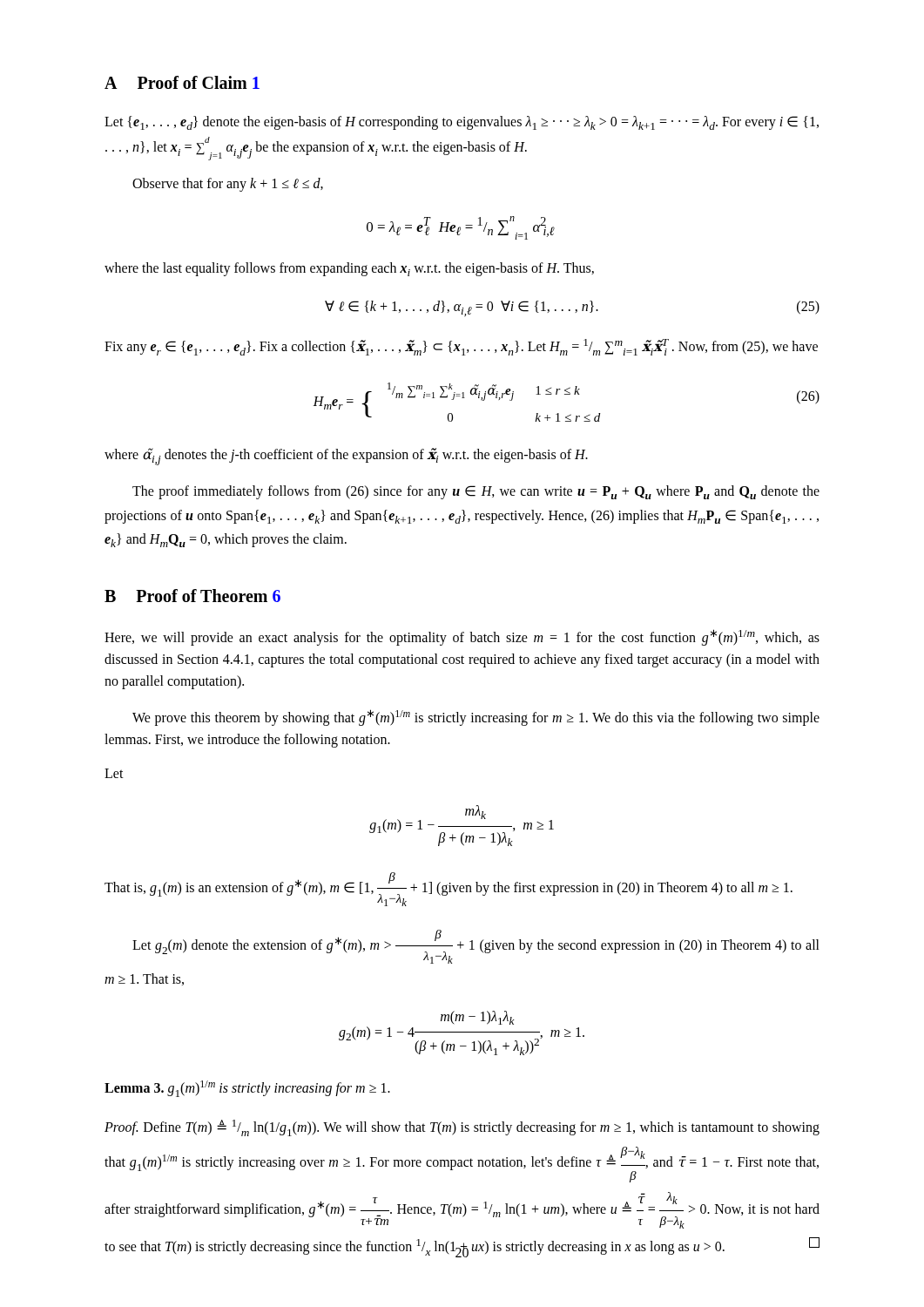Point to the section header beginning "A Proof of Claim"

point(182,82)
